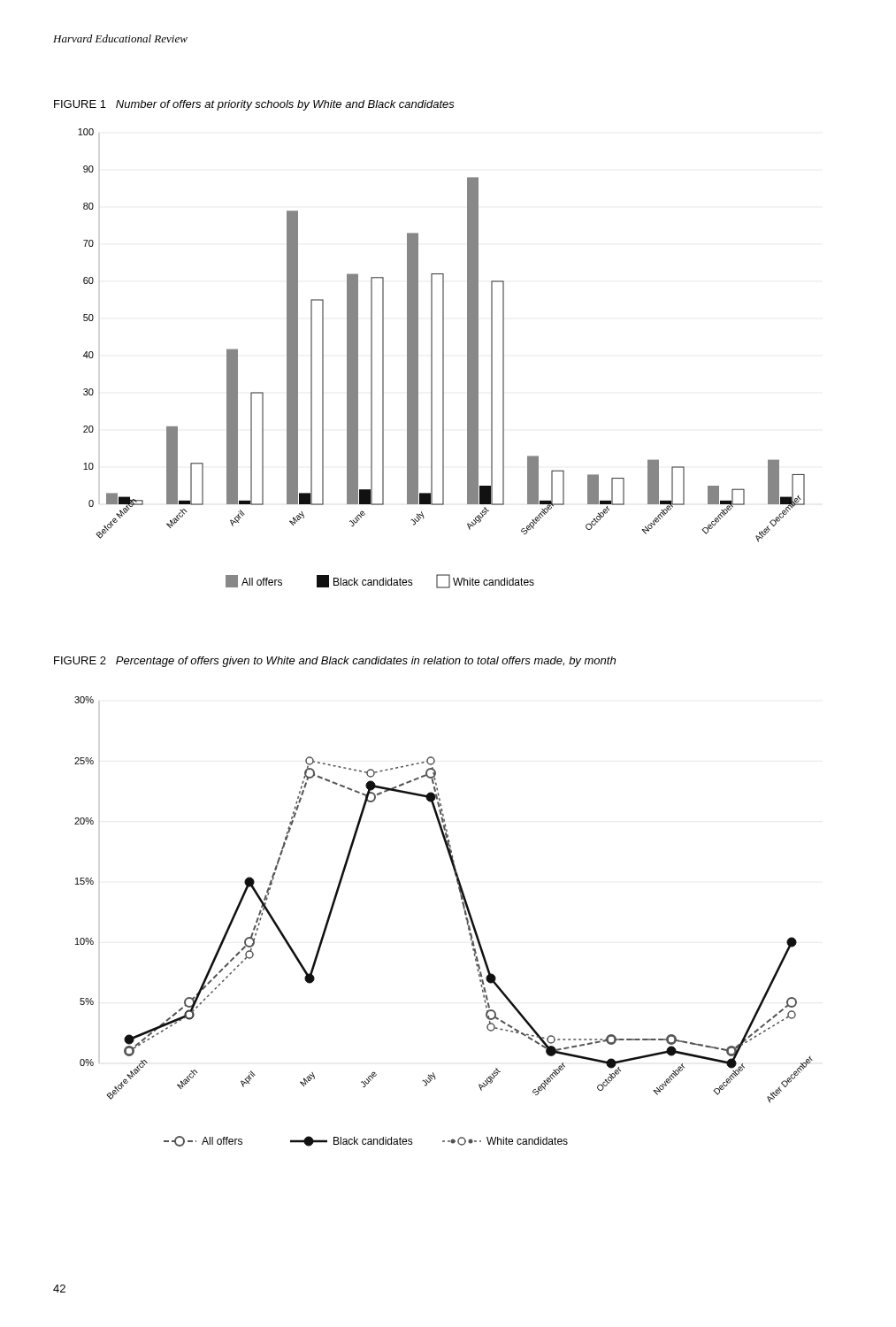Point to the element starting "FIGURE 1 Number of"
Screen dimensions: 1327x896
(254, 104)
